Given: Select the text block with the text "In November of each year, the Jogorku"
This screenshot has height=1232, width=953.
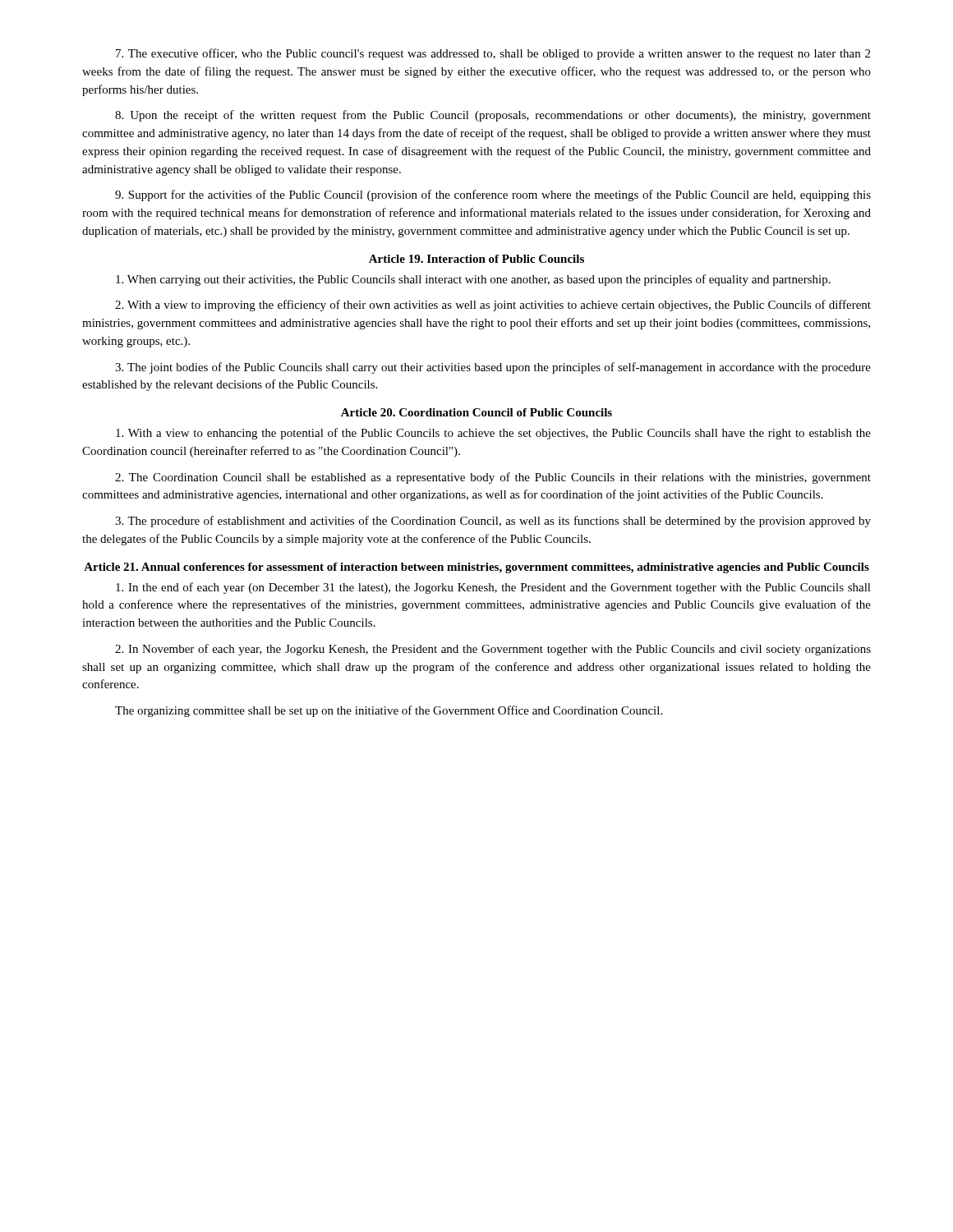Looking at the screenshot, I should (476, 667).
